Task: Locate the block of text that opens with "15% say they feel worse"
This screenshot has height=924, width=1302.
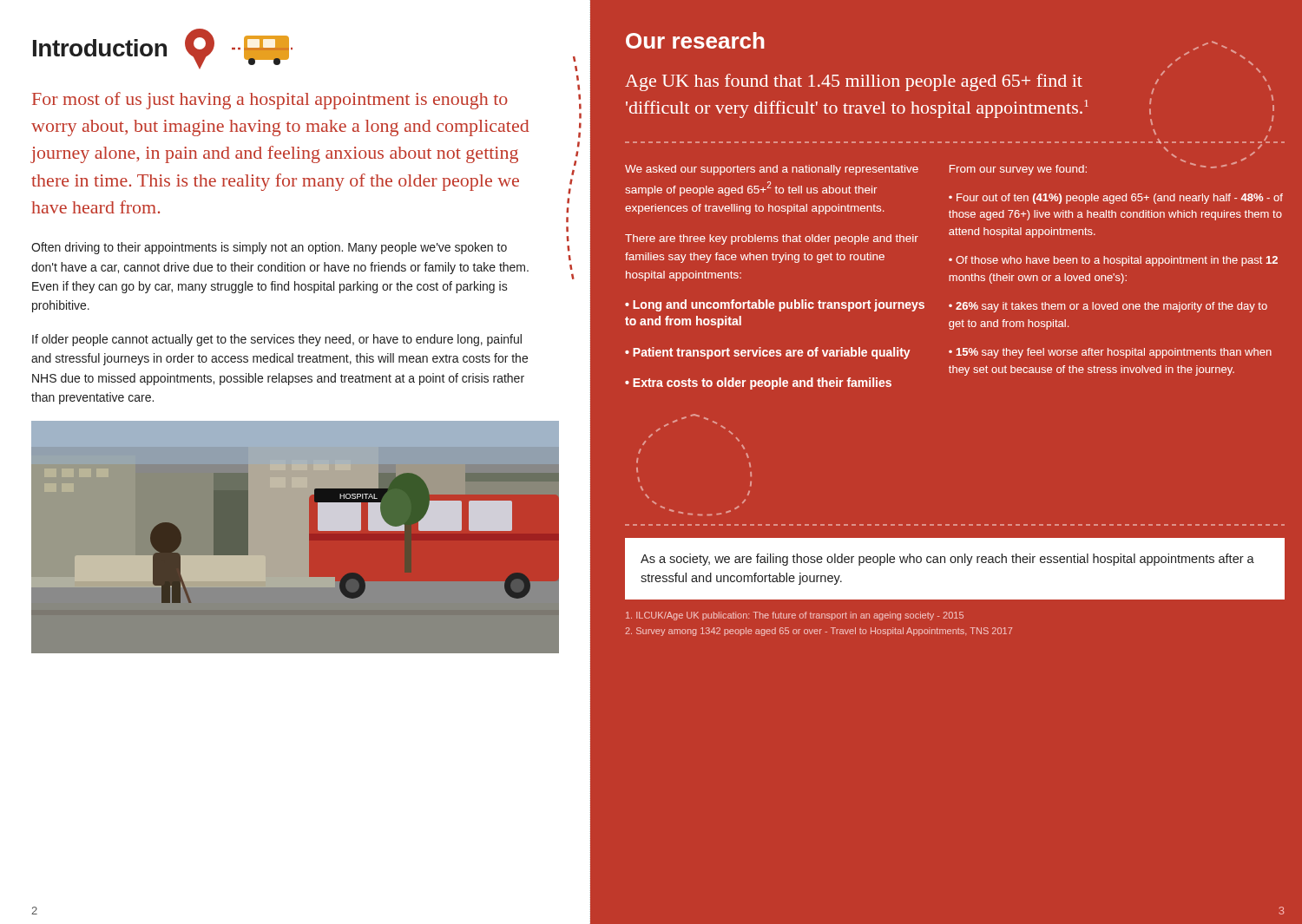Action: tap(1110, 360)
